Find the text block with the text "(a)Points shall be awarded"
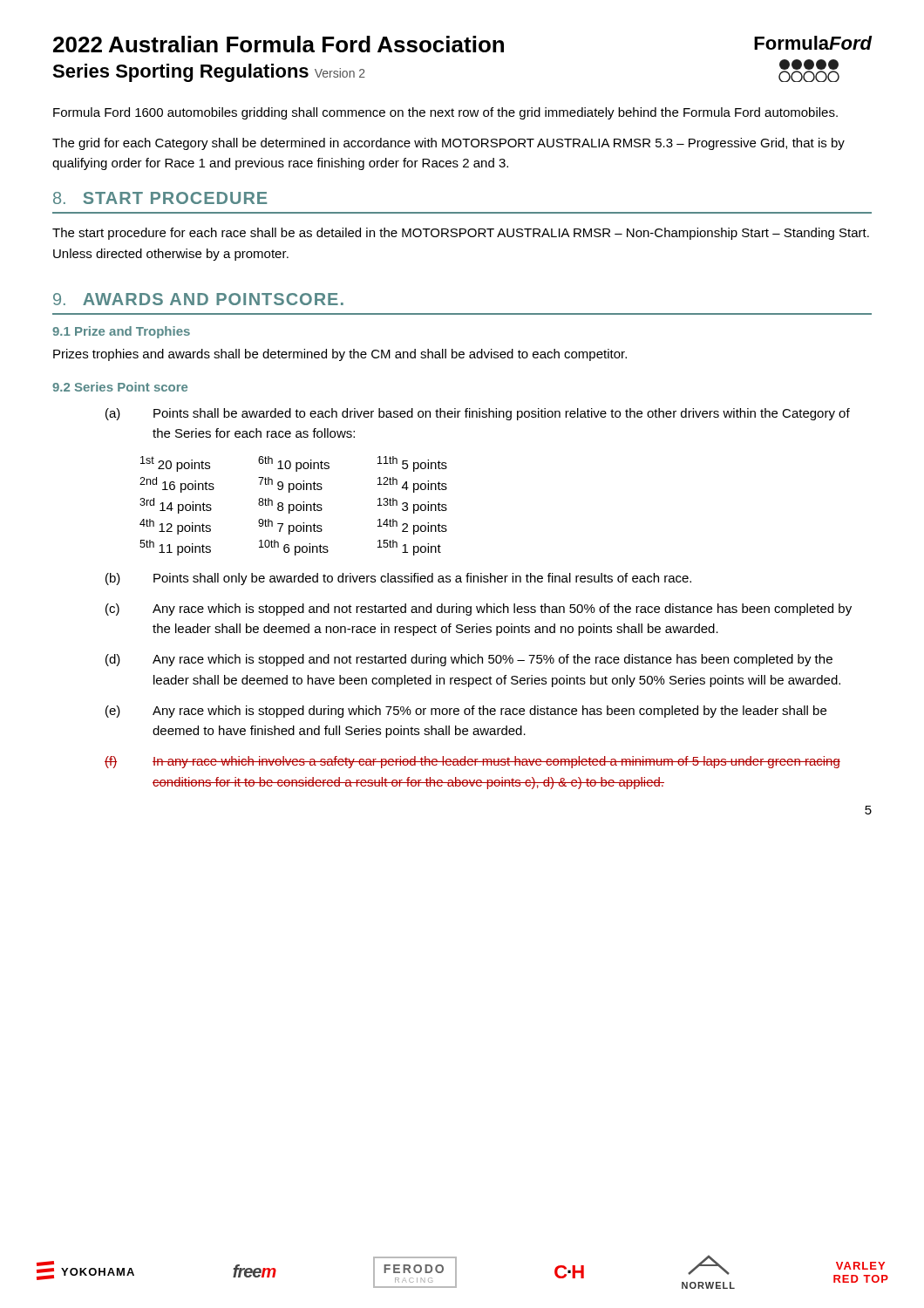This screenshot has height=1308, width=924. pyautogui.click(x=486, y=423)
